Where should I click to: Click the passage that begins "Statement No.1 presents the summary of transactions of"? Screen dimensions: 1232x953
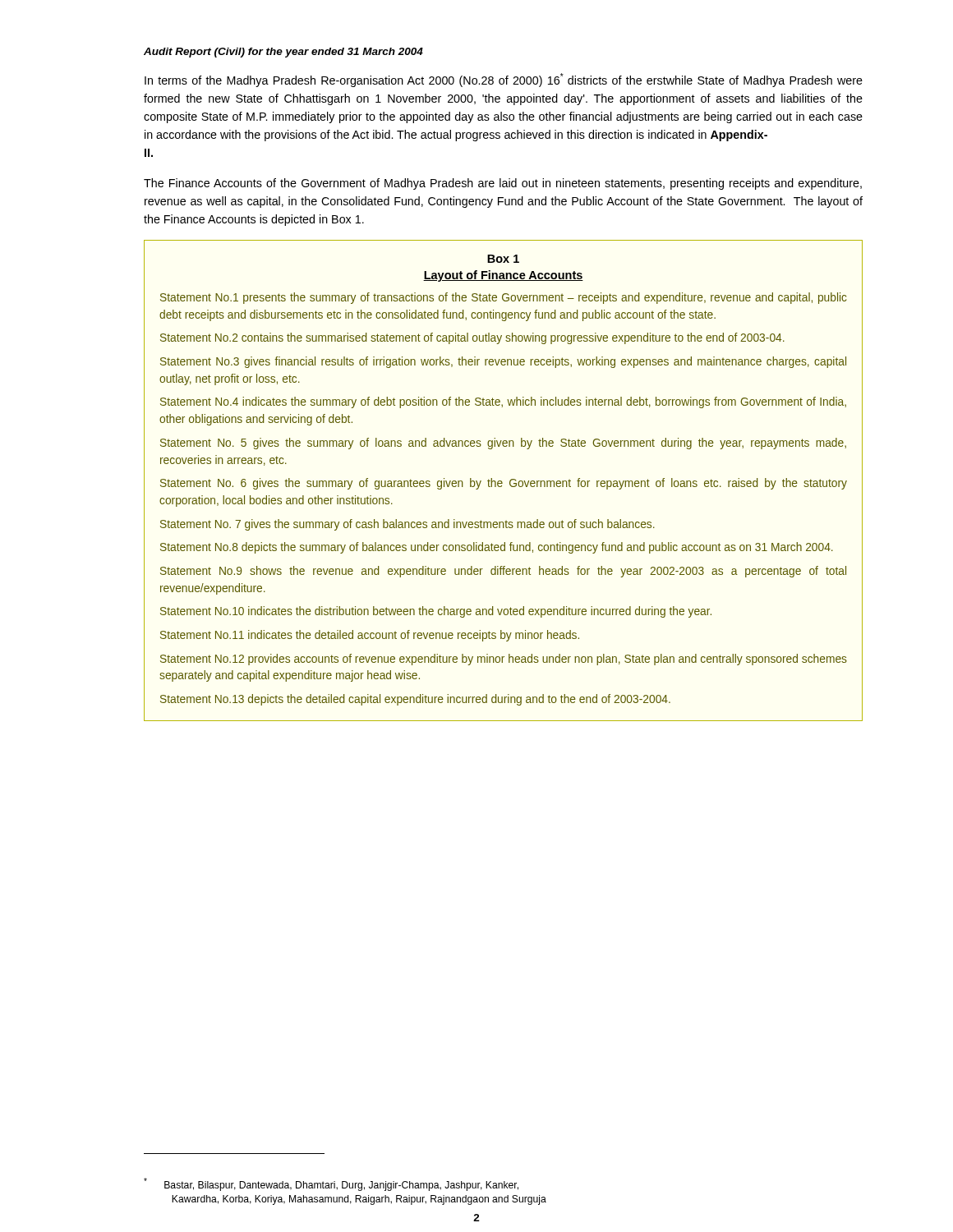(x=503, y=306)
